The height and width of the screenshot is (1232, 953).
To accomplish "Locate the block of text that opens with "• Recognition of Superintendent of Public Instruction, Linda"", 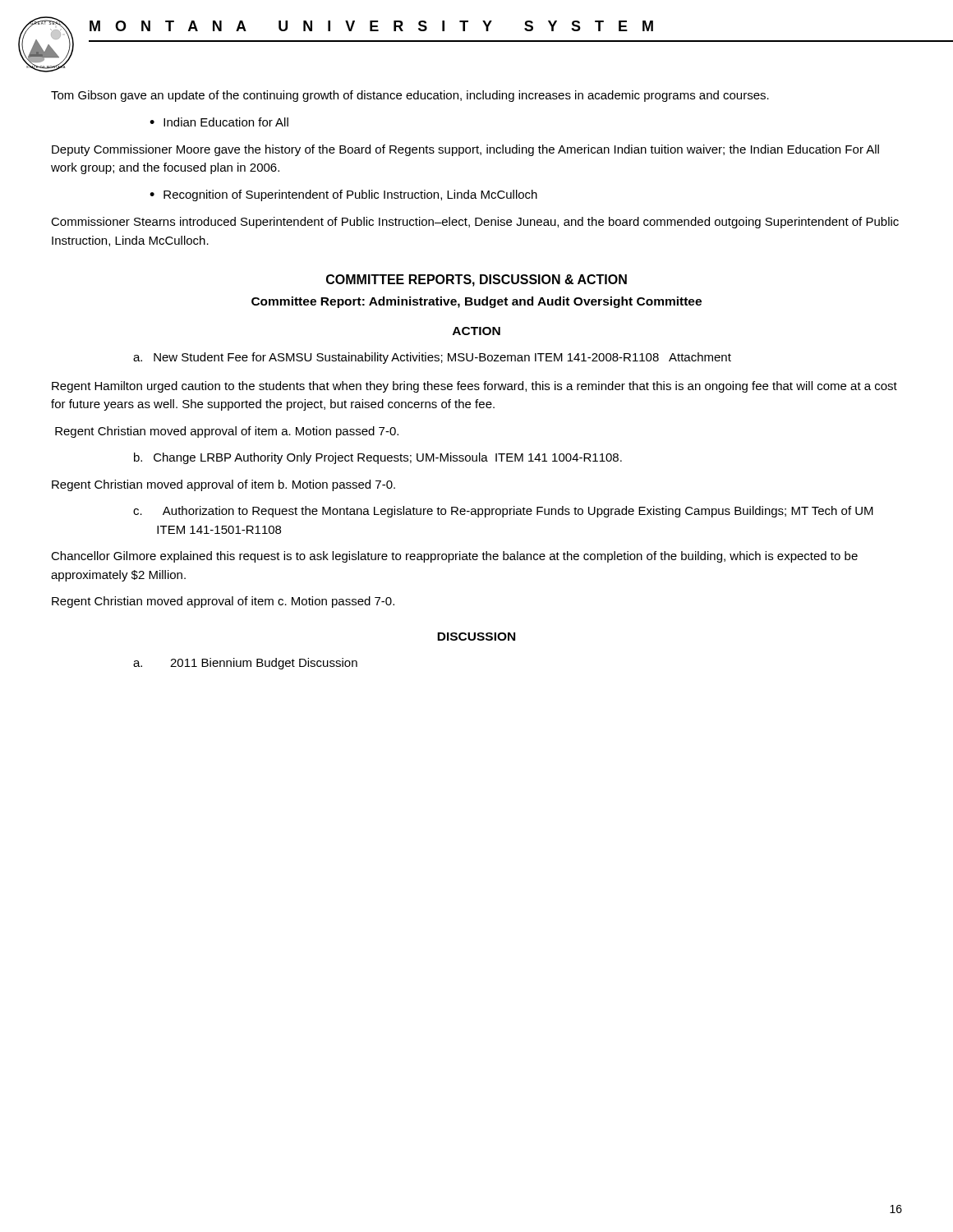I will (x=344, y=195).
